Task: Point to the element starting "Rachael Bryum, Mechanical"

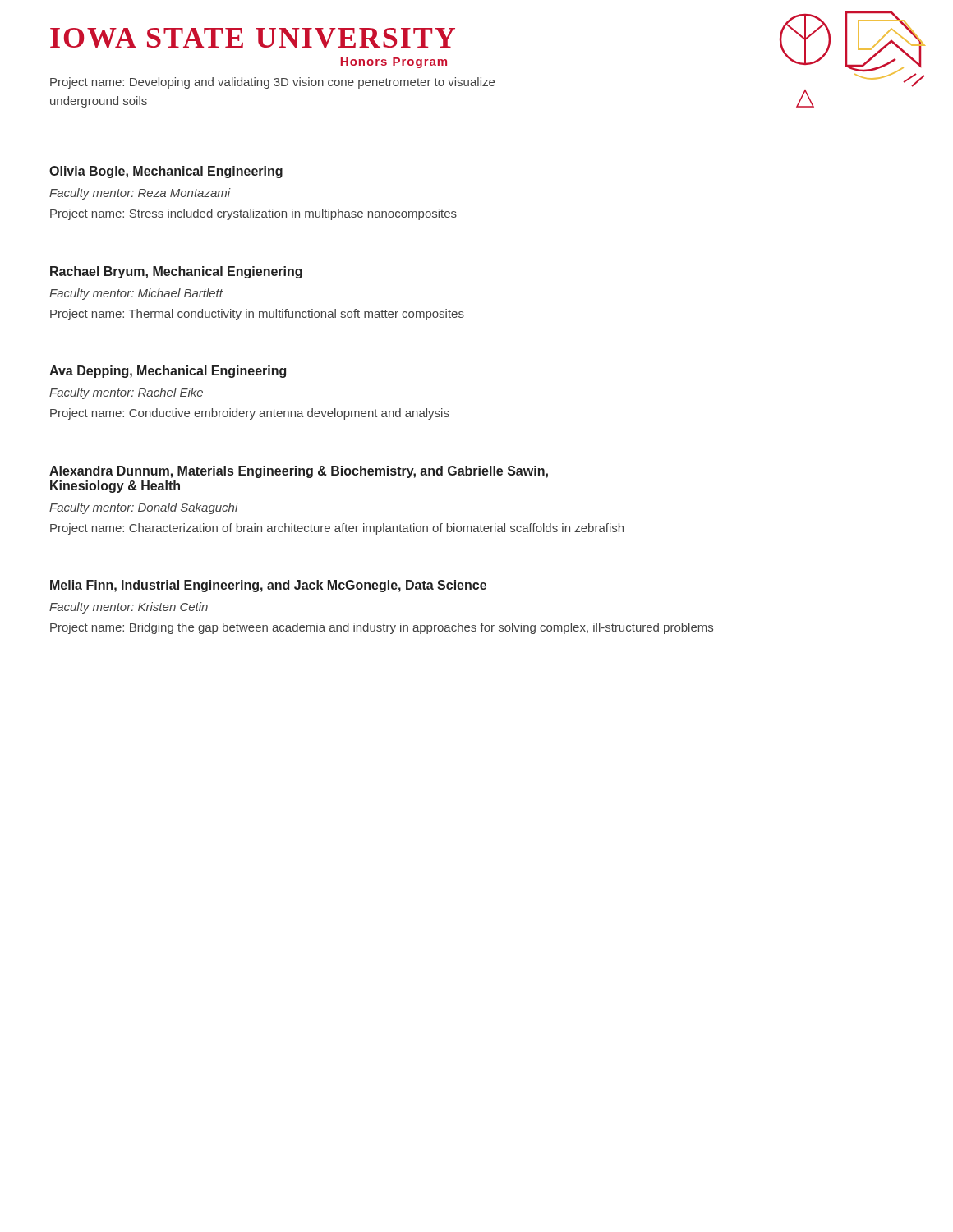Action: click(176, 272)
